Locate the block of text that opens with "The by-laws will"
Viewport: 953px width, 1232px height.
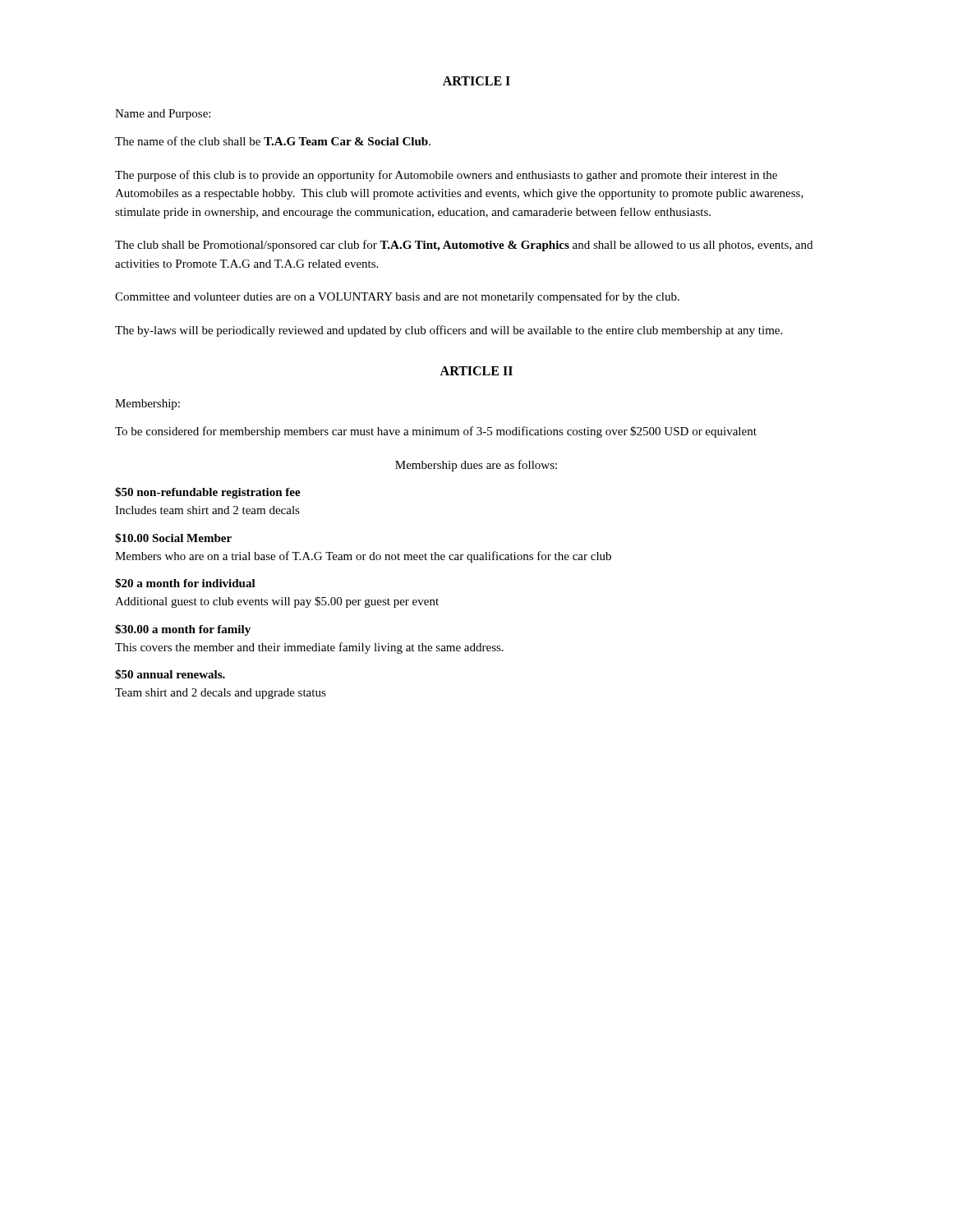tap(449, 330)
